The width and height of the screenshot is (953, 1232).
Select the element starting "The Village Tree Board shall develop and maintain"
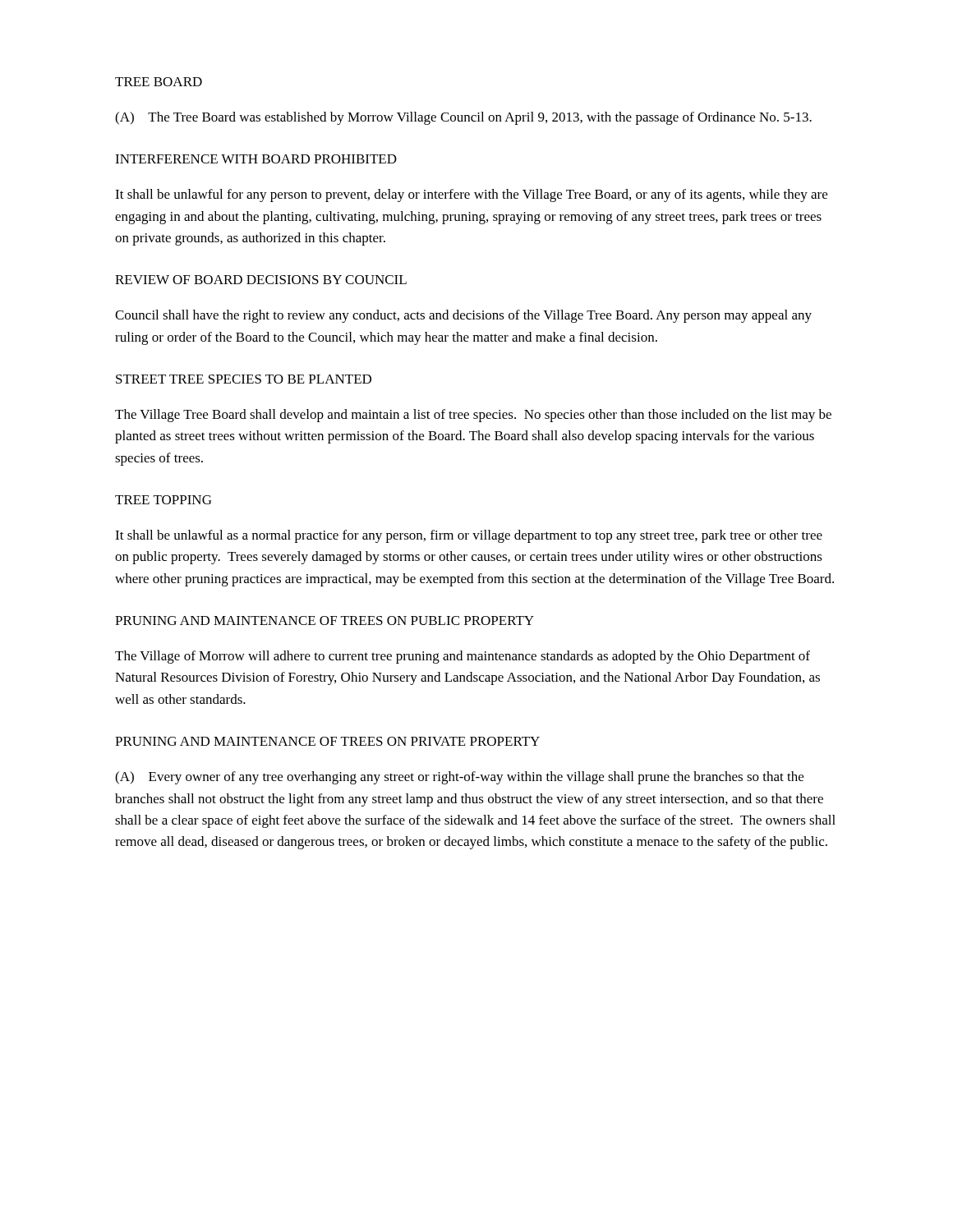pos(473,436)
